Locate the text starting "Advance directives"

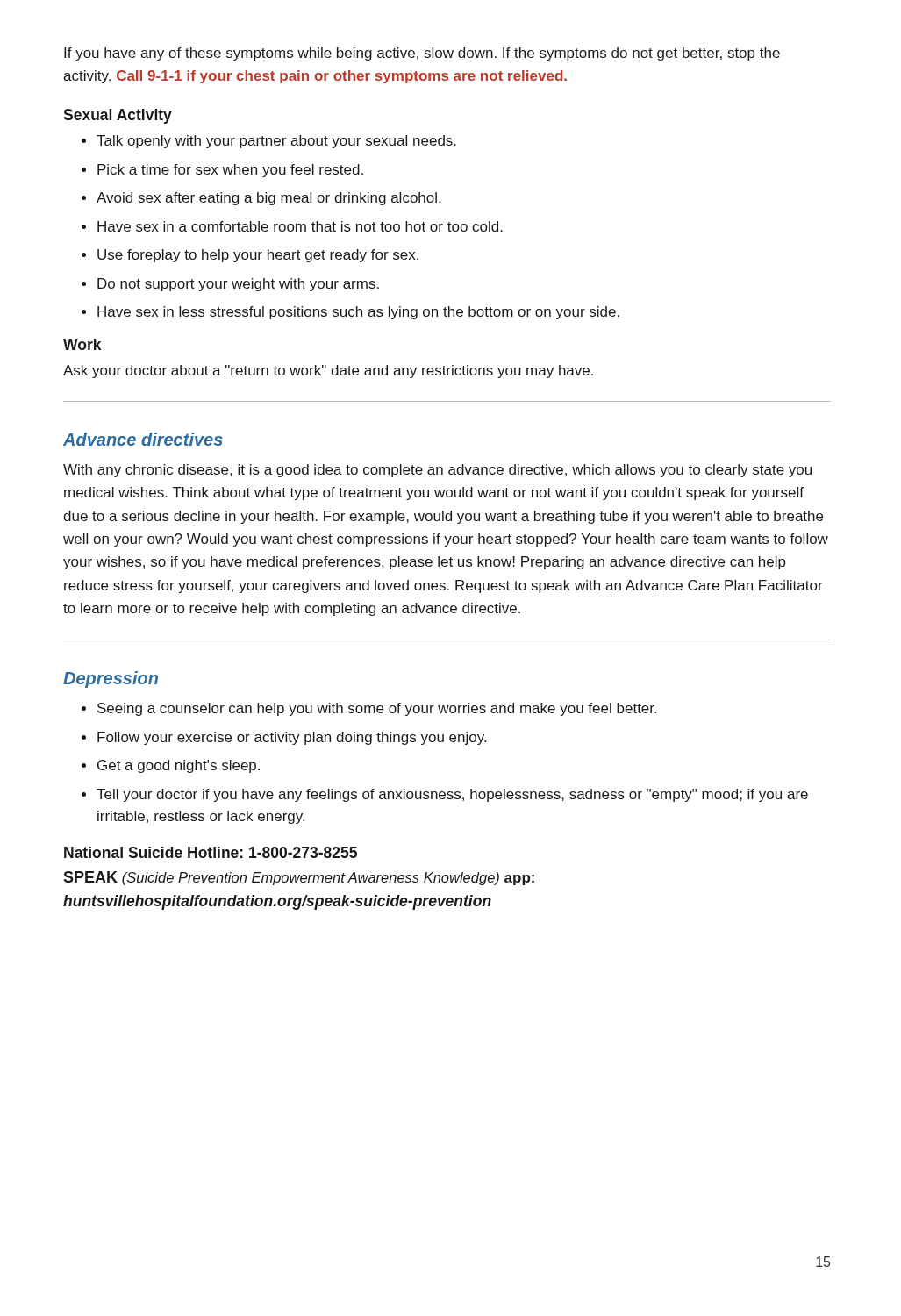[143, 440]
